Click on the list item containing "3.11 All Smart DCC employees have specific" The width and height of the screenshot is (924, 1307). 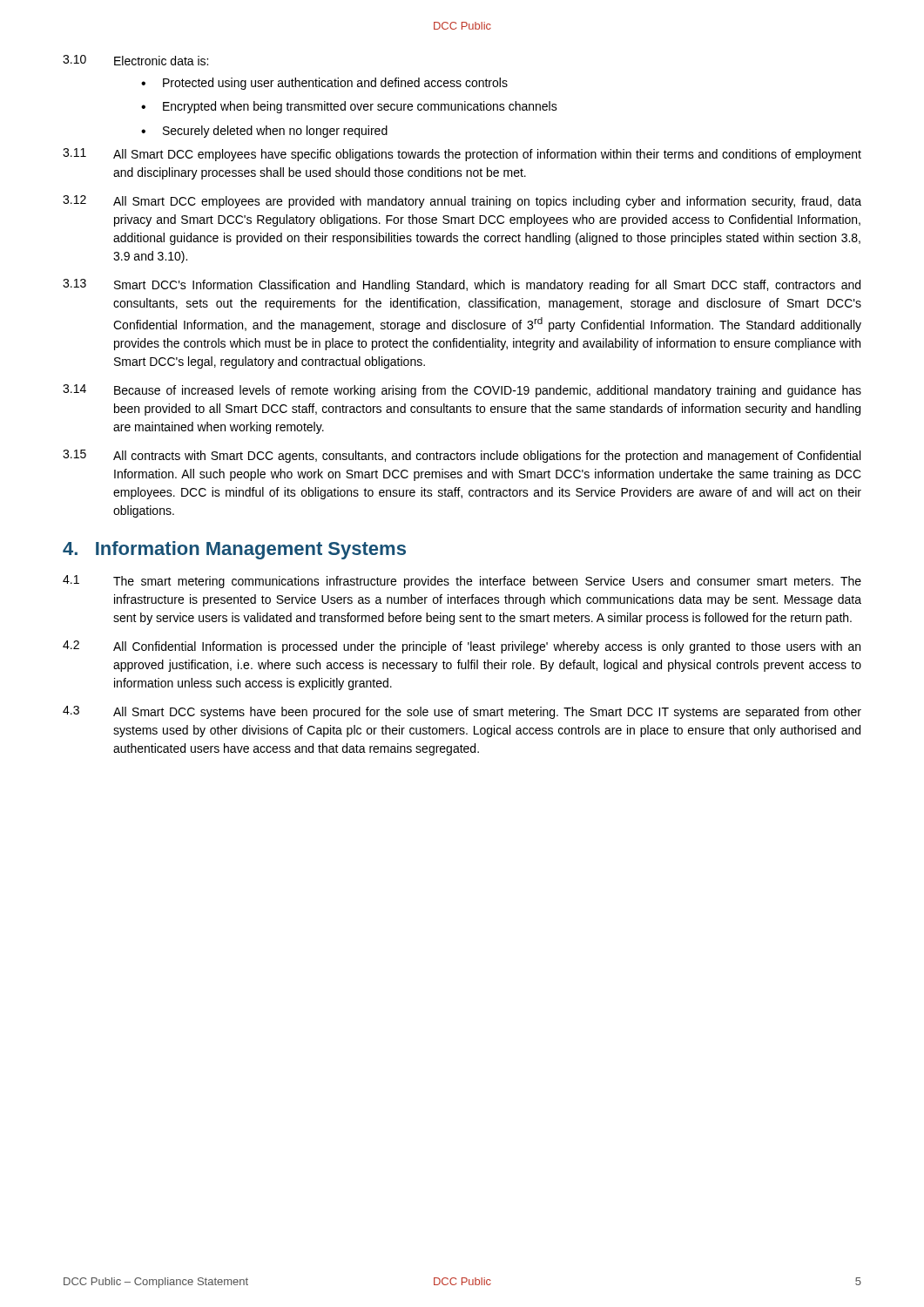(462, 164)
